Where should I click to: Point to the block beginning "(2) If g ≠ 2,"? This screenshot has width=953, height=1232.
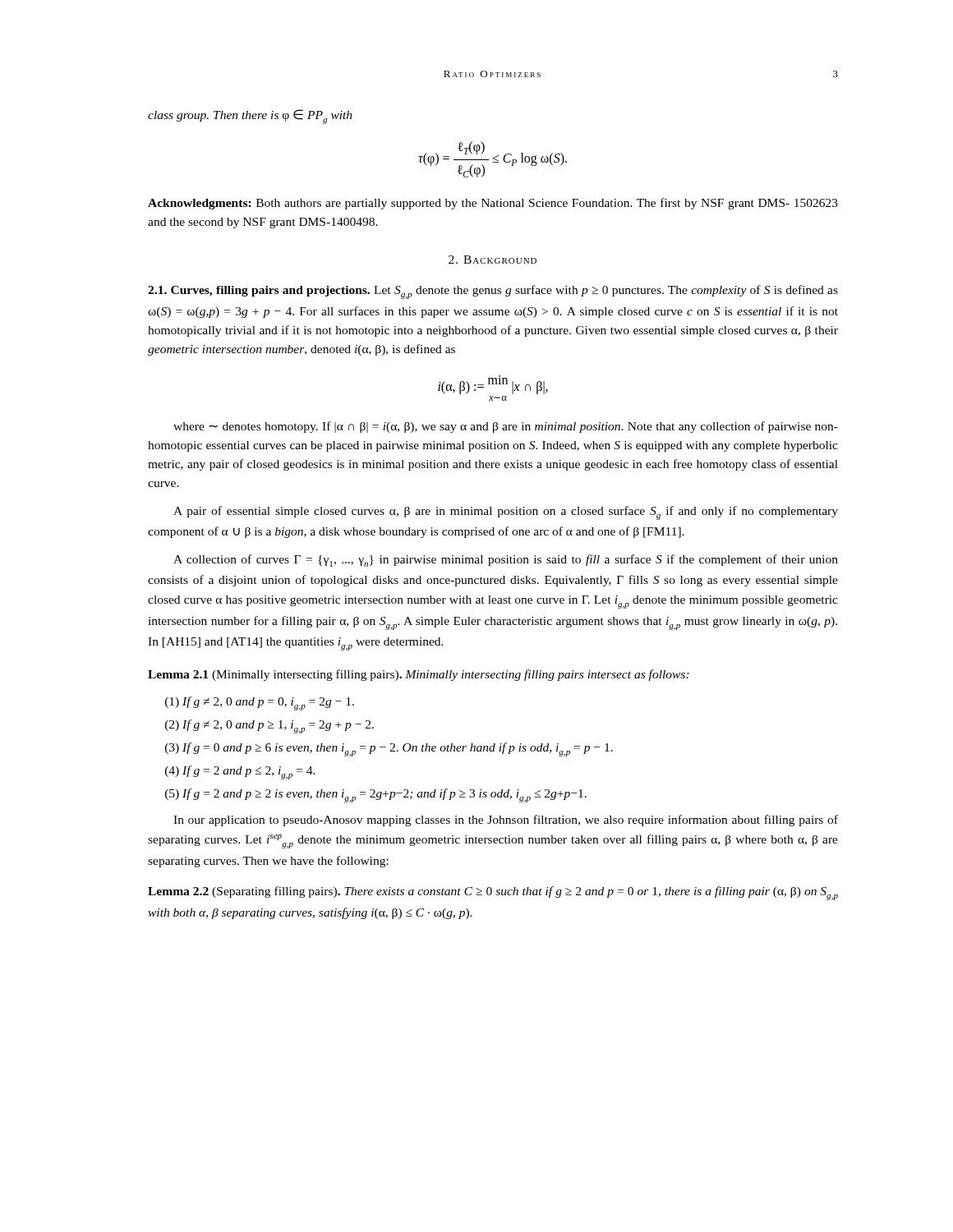tap(269, 726)
